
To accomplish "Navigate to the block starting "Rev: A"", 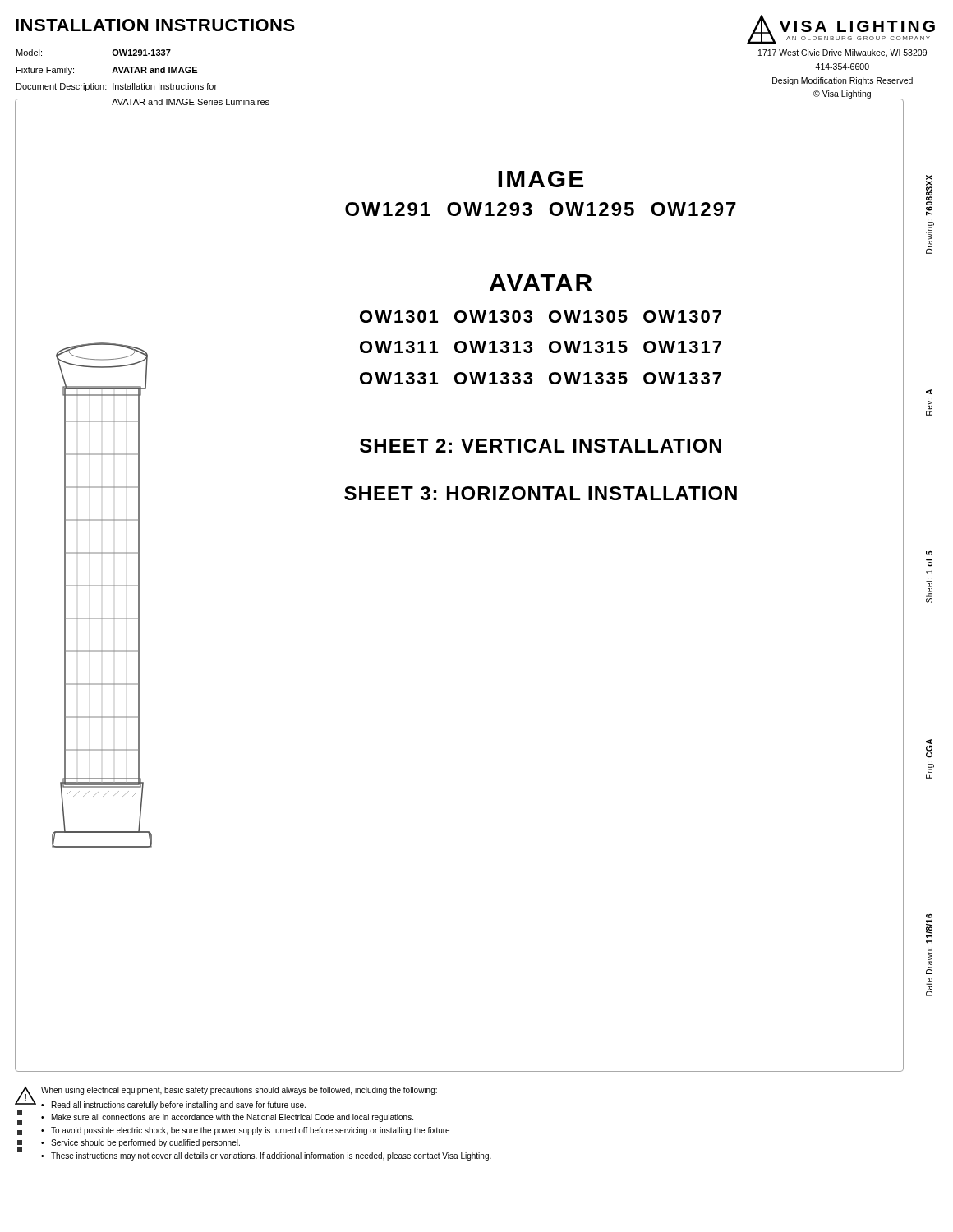I will pos(929,402).
